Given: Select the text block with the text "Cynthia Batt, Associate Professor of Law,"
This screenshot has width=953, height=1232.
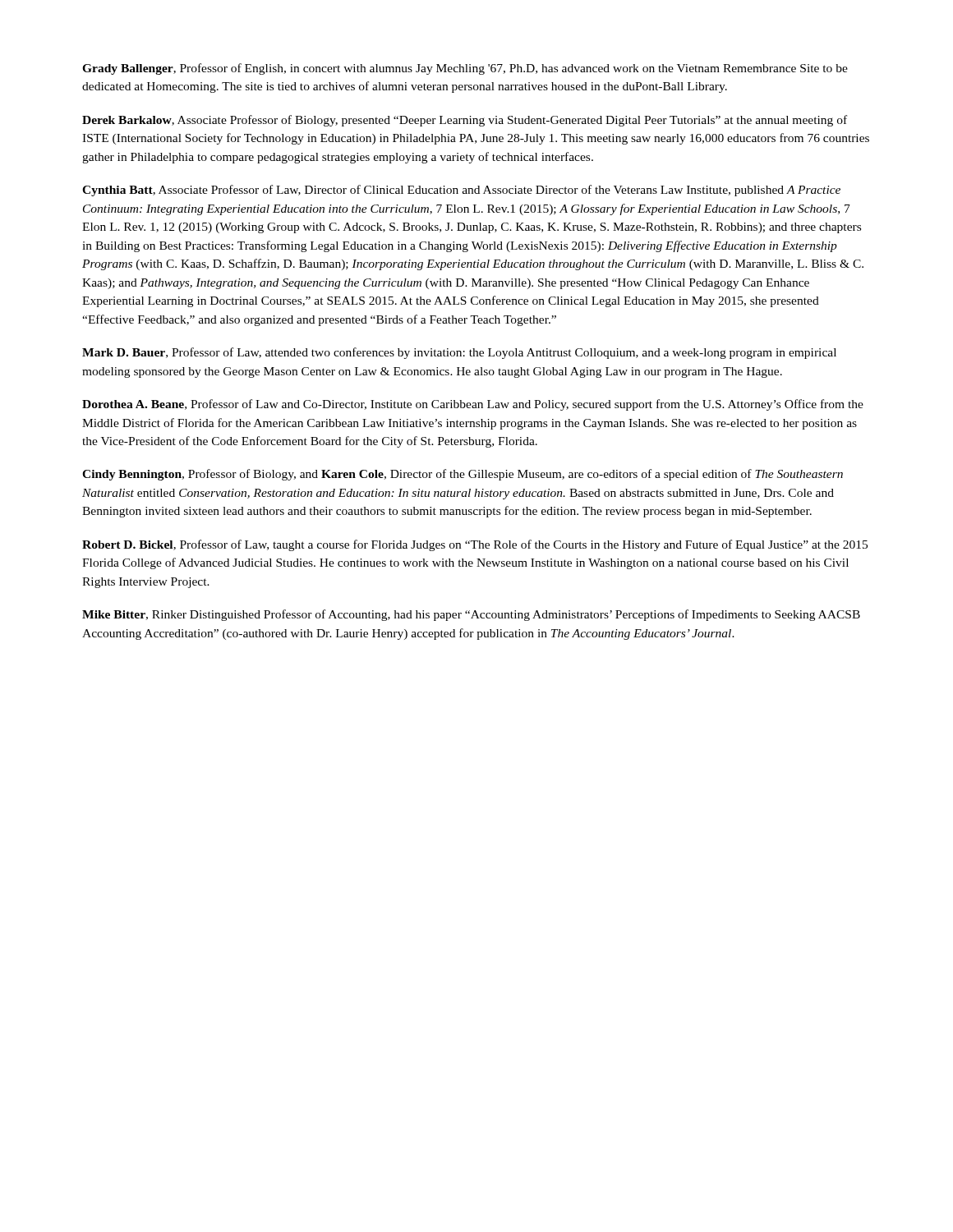Looking at the screenshot, I should pos(473,254).
